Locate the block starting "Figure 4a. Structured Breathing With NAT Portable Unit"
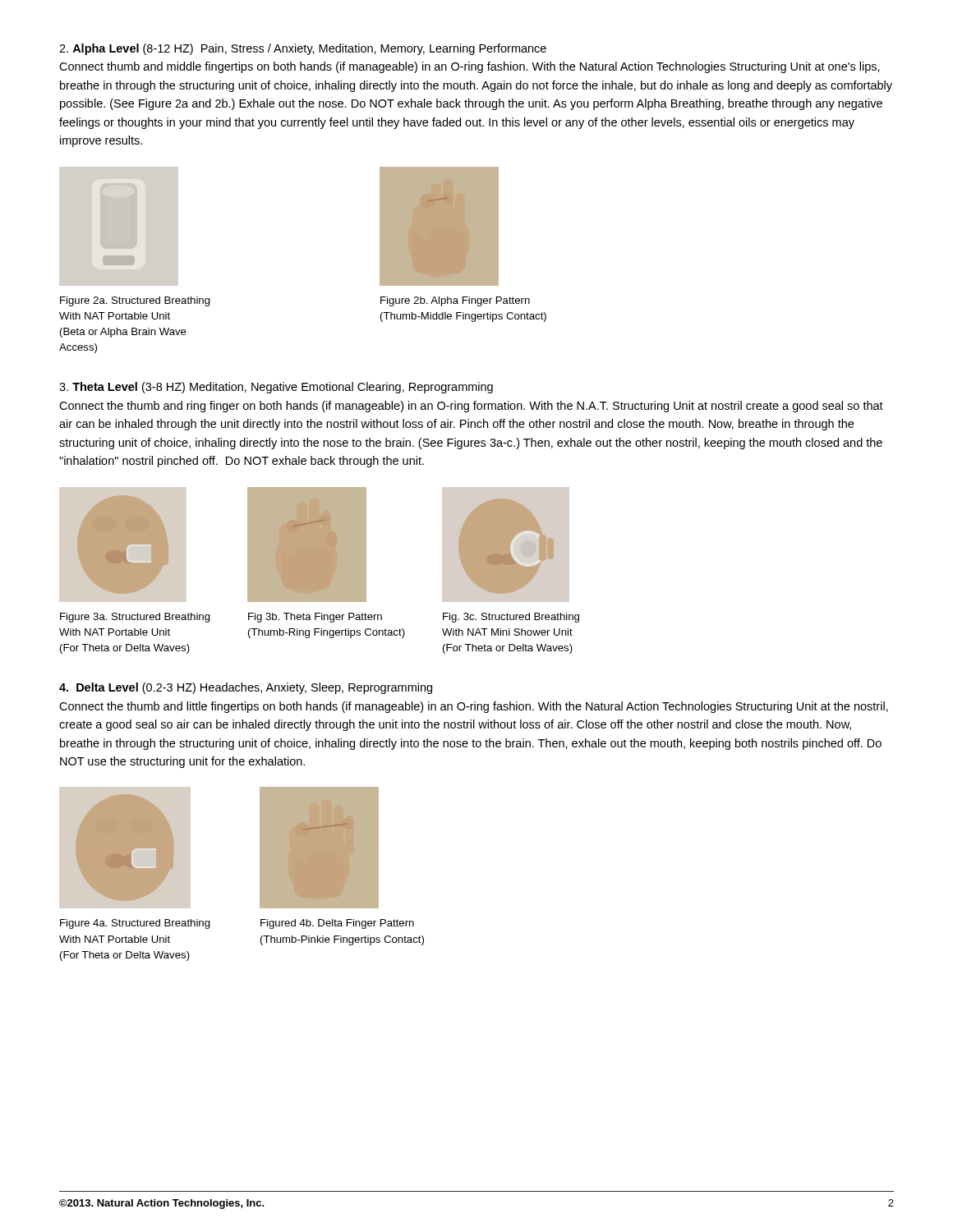Image resolution: width=953 pixels, height=1232 pixels. 135,939
